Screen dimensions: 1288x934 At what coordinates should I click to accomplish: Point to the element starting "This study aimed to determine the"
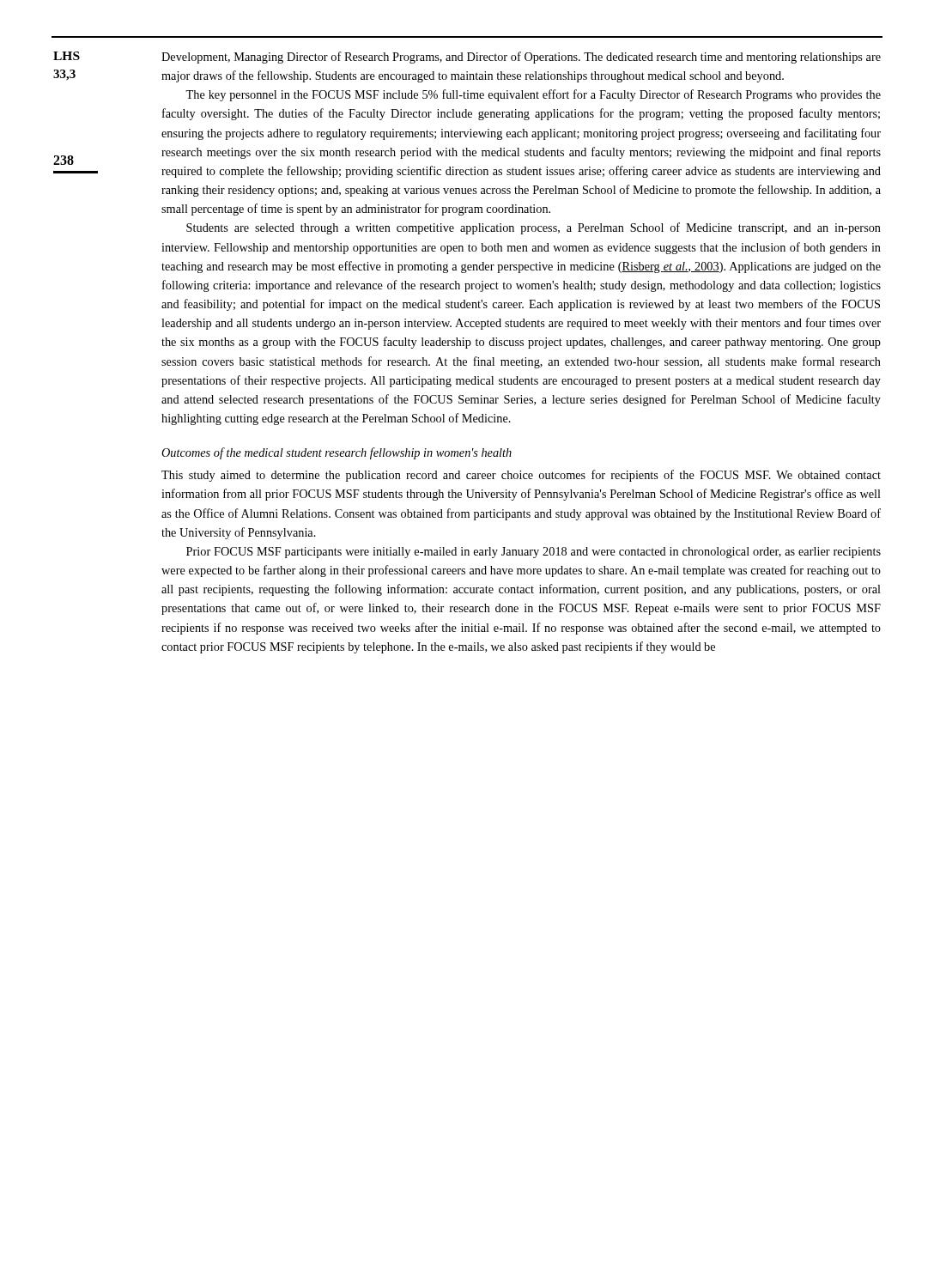coord(521,504)
